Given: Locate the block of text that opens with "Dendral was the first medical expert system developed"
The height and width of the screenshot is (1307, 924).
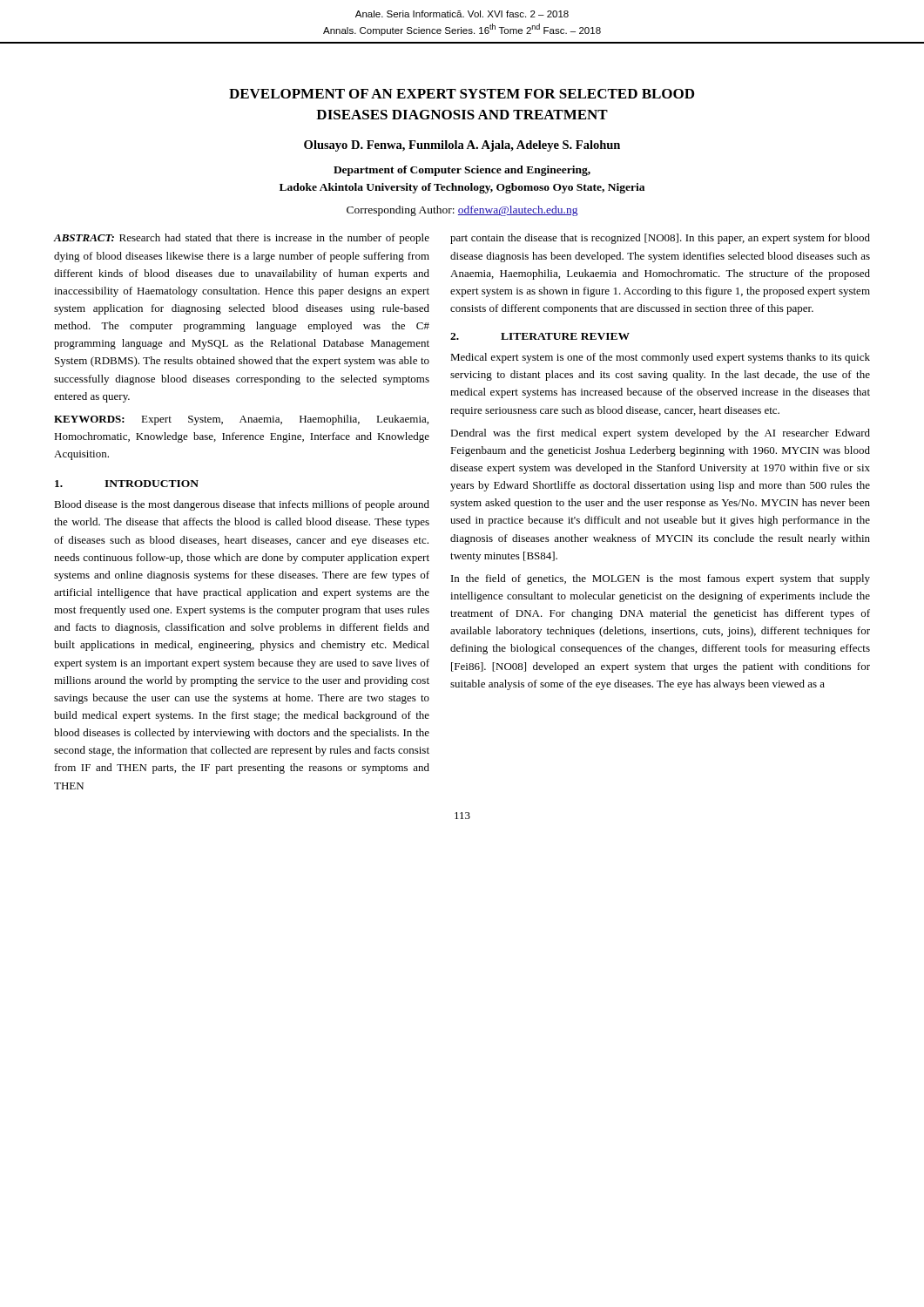Looking at the screenshot, I should click(x=660, y=494).
